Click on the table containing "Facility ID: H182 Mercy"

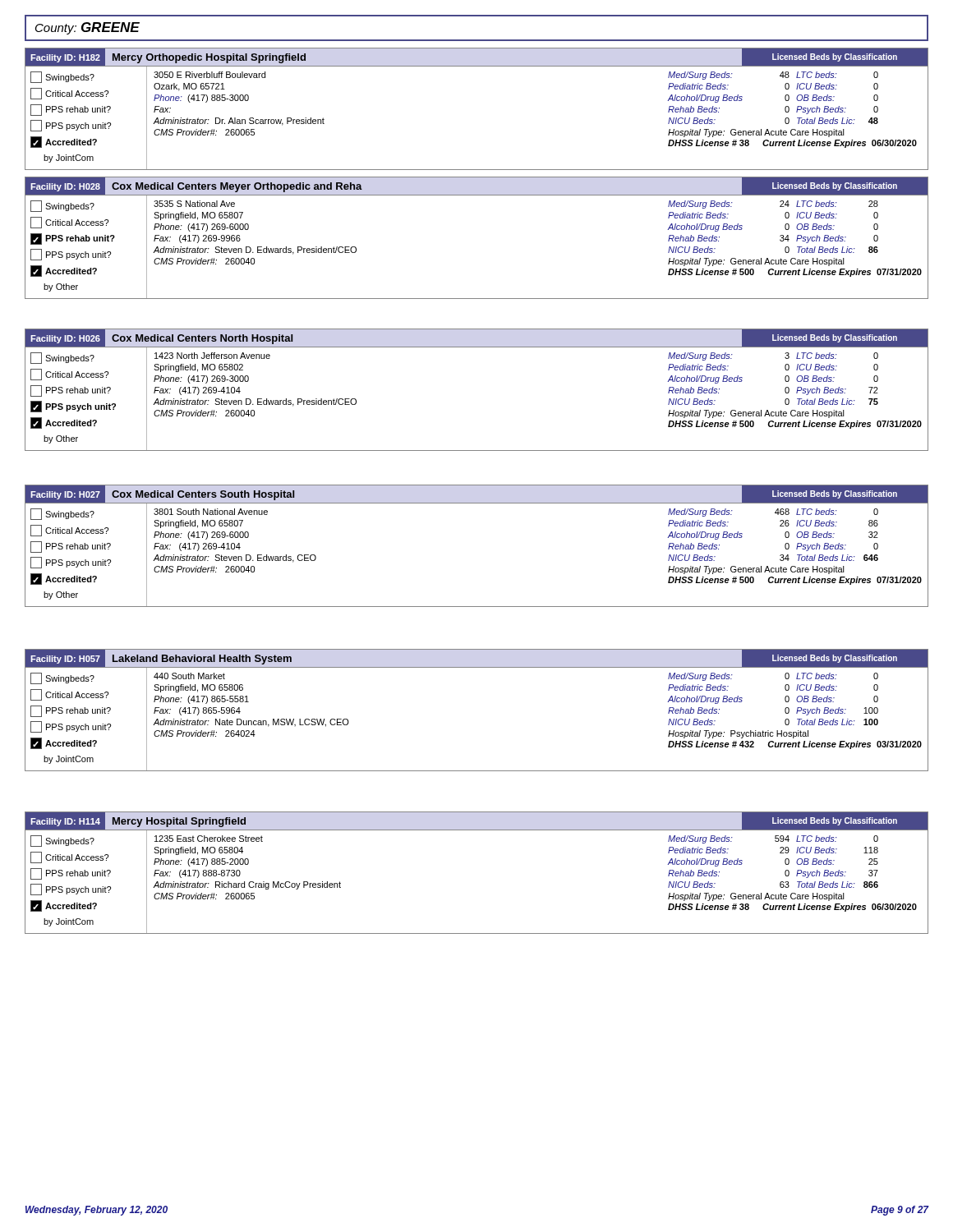point(476,109)
